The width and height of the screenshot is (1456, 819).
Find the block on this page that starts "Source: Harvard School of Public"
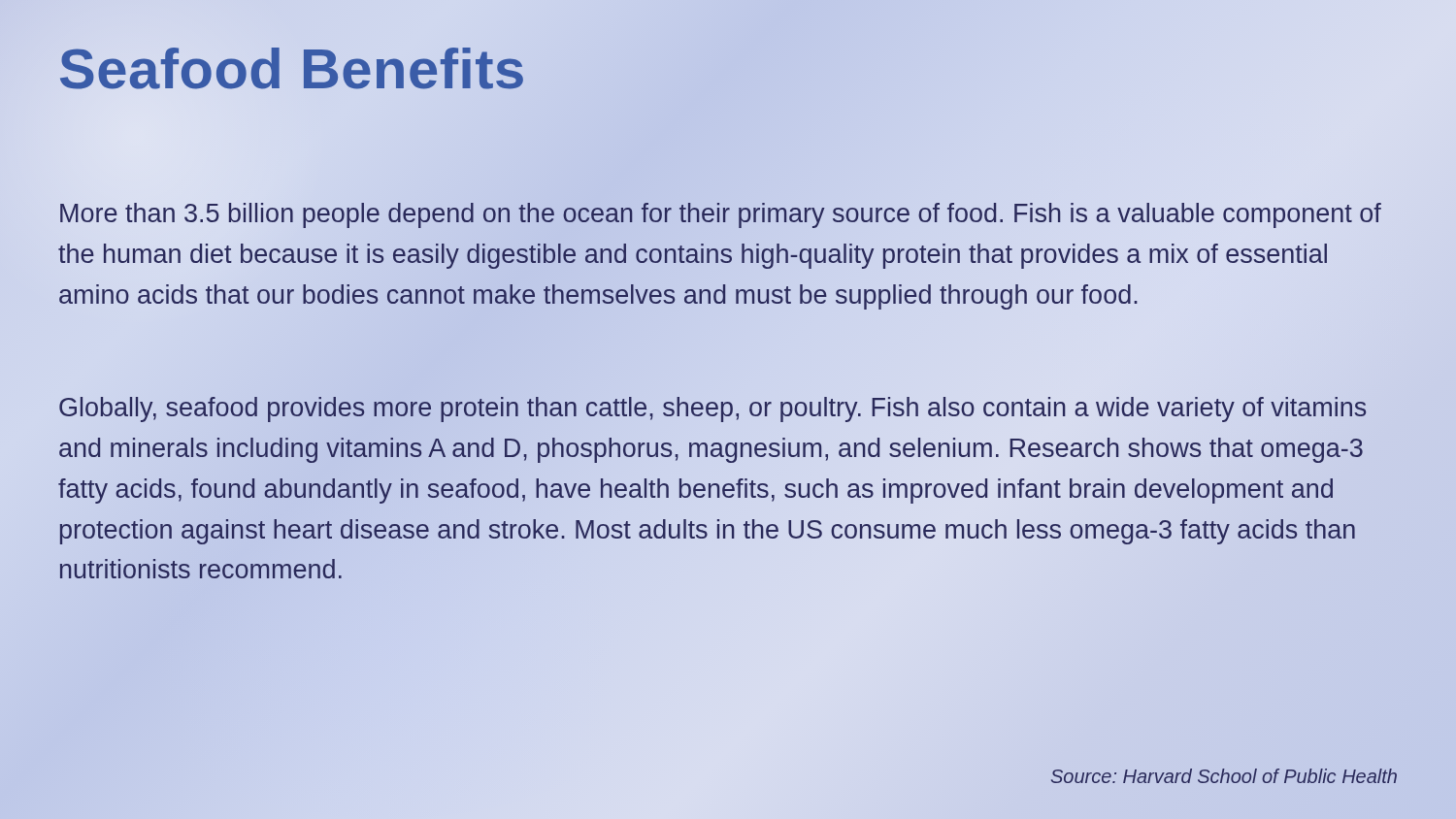1224,776
